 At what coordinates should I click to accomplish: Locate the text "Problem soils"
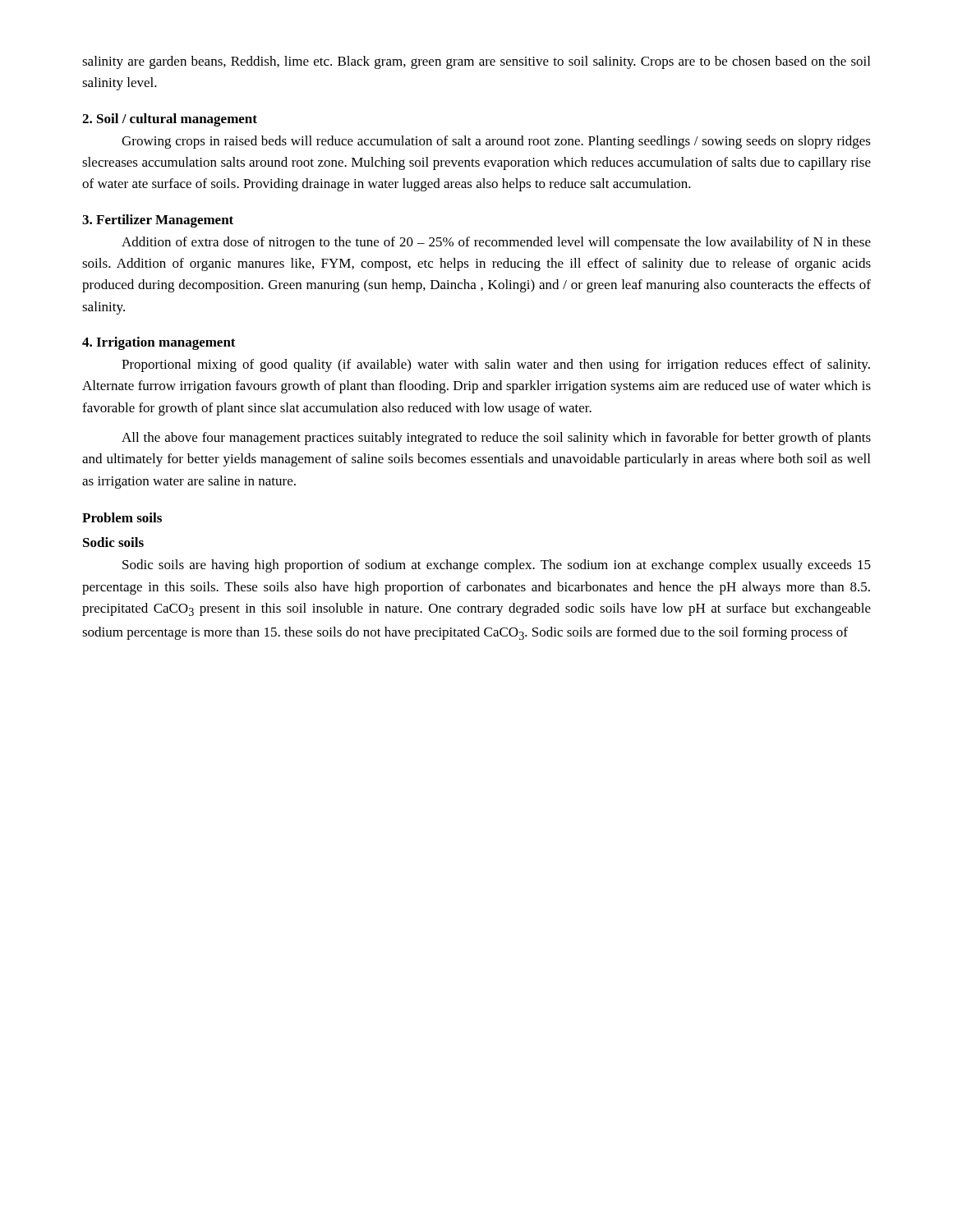coord(122,518)
